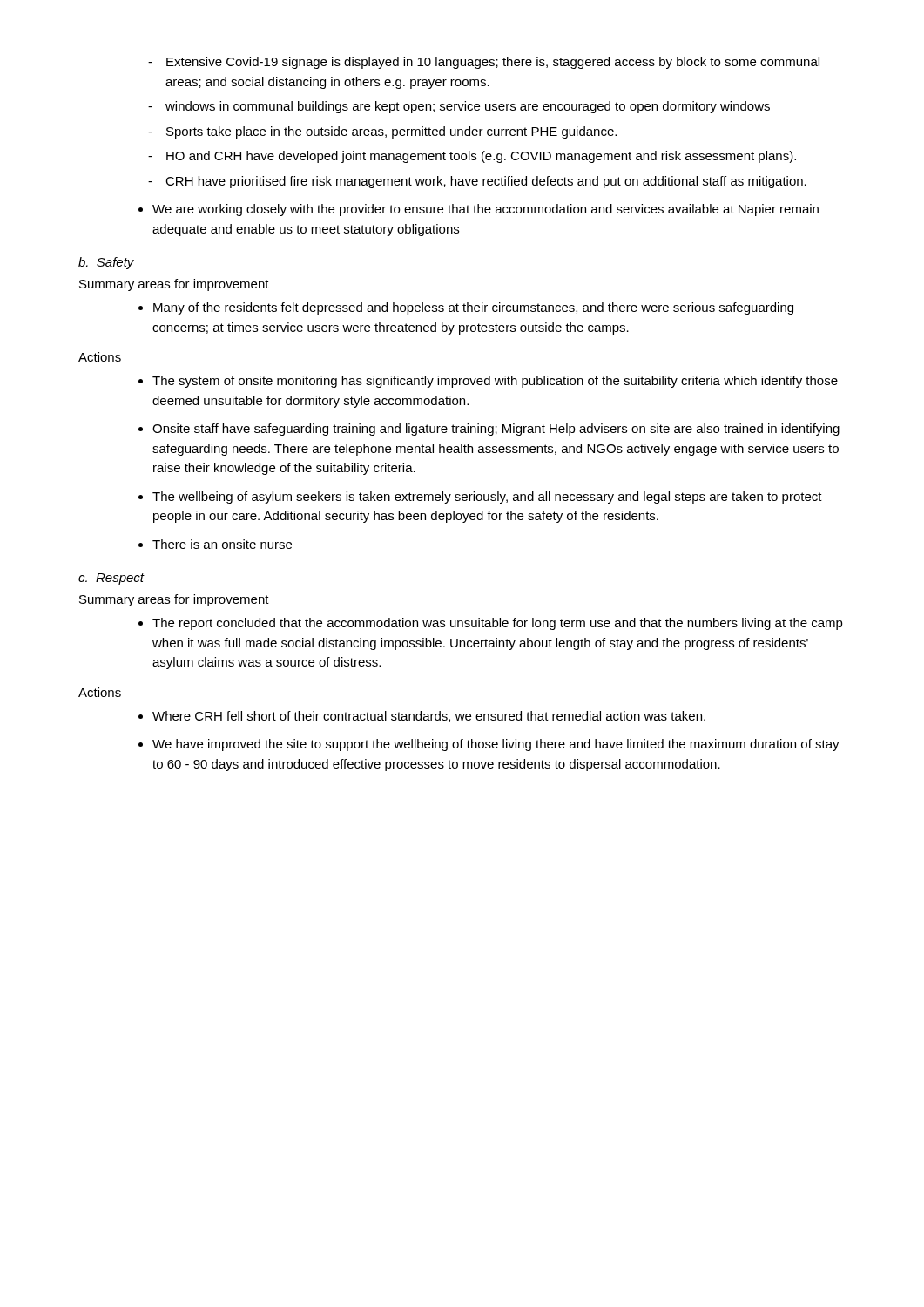
Task: Point to the element starting "The system of onsite monitoring has"
Action: tap(495, 390)
